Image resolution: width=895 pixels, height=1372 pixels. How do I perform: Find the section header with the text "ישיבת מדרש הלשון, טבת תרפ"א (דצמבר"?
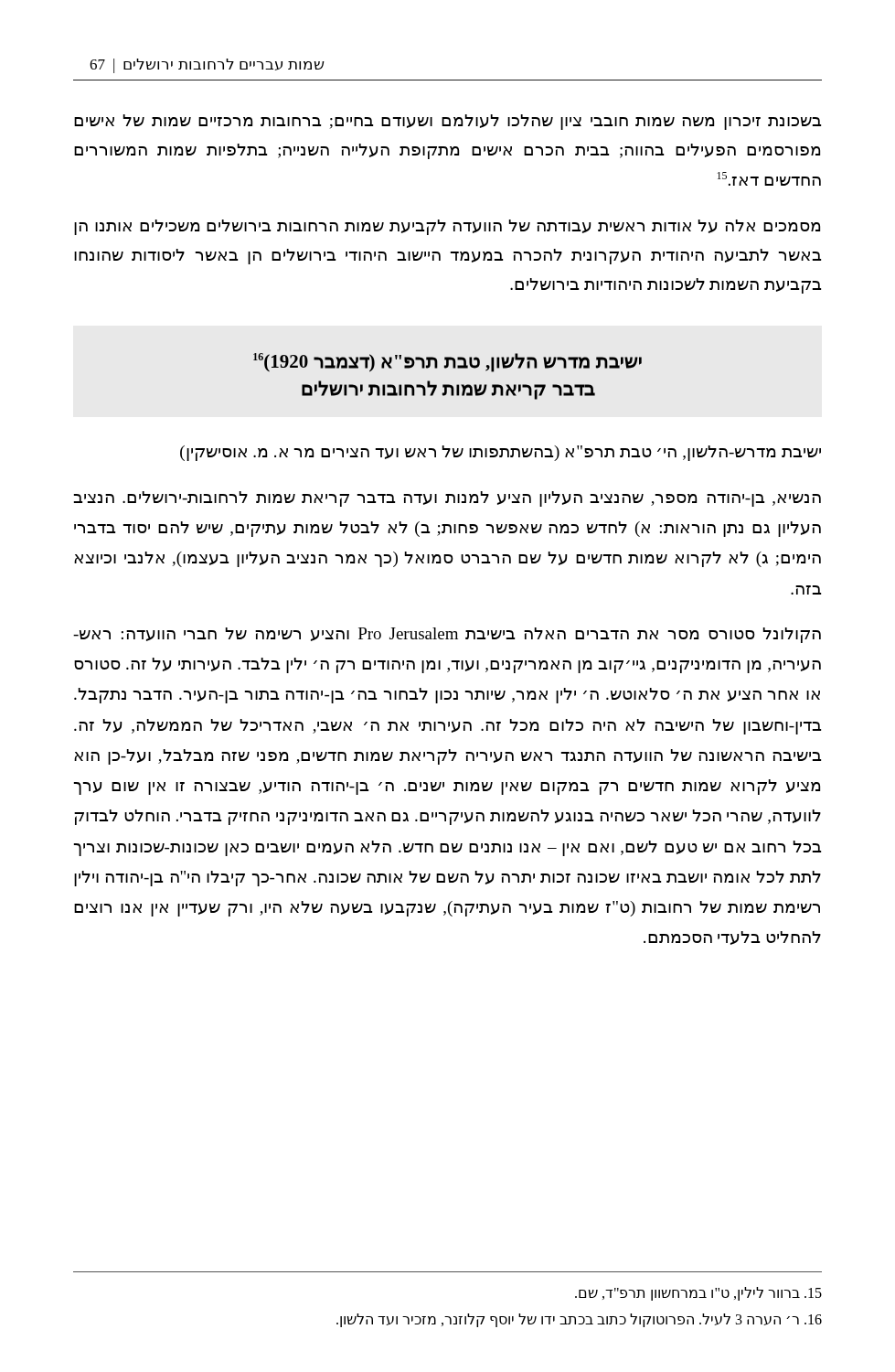(448, 373)
